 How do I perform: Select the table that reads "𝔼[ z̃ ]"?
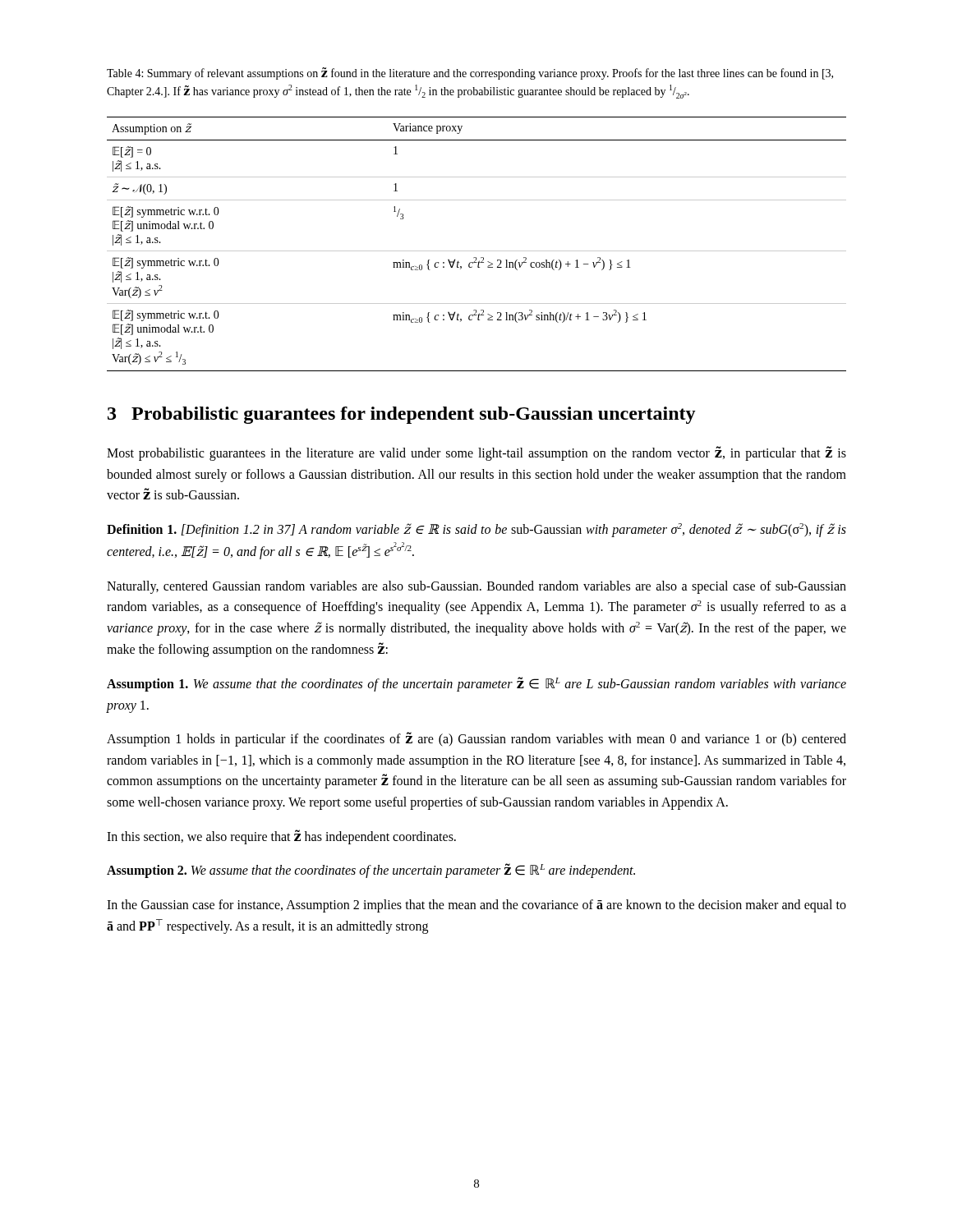click(x=476, y=244)
